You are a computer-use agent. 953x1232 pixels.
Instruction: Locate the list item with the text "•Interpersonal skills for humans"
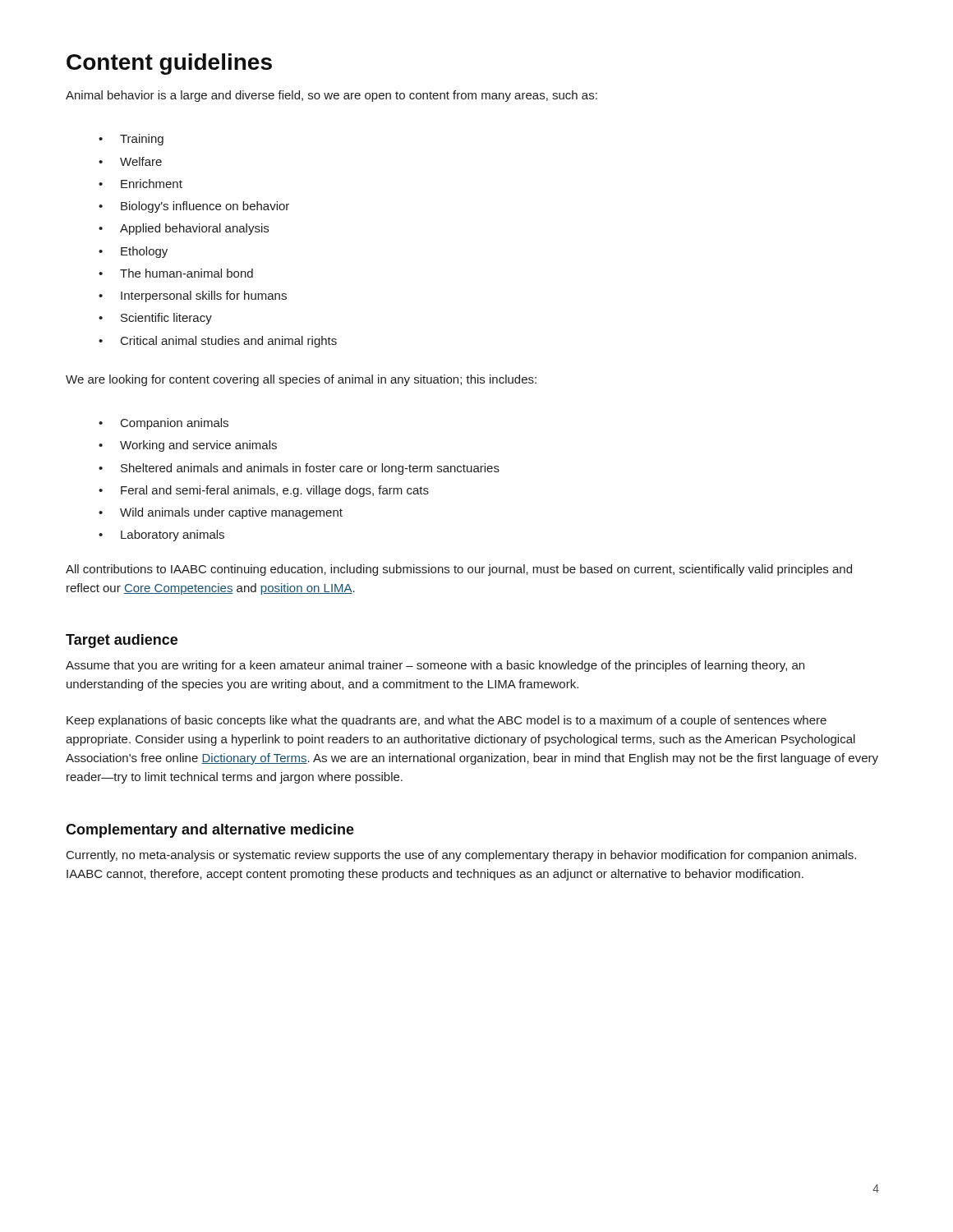click(x=193, y=295)
